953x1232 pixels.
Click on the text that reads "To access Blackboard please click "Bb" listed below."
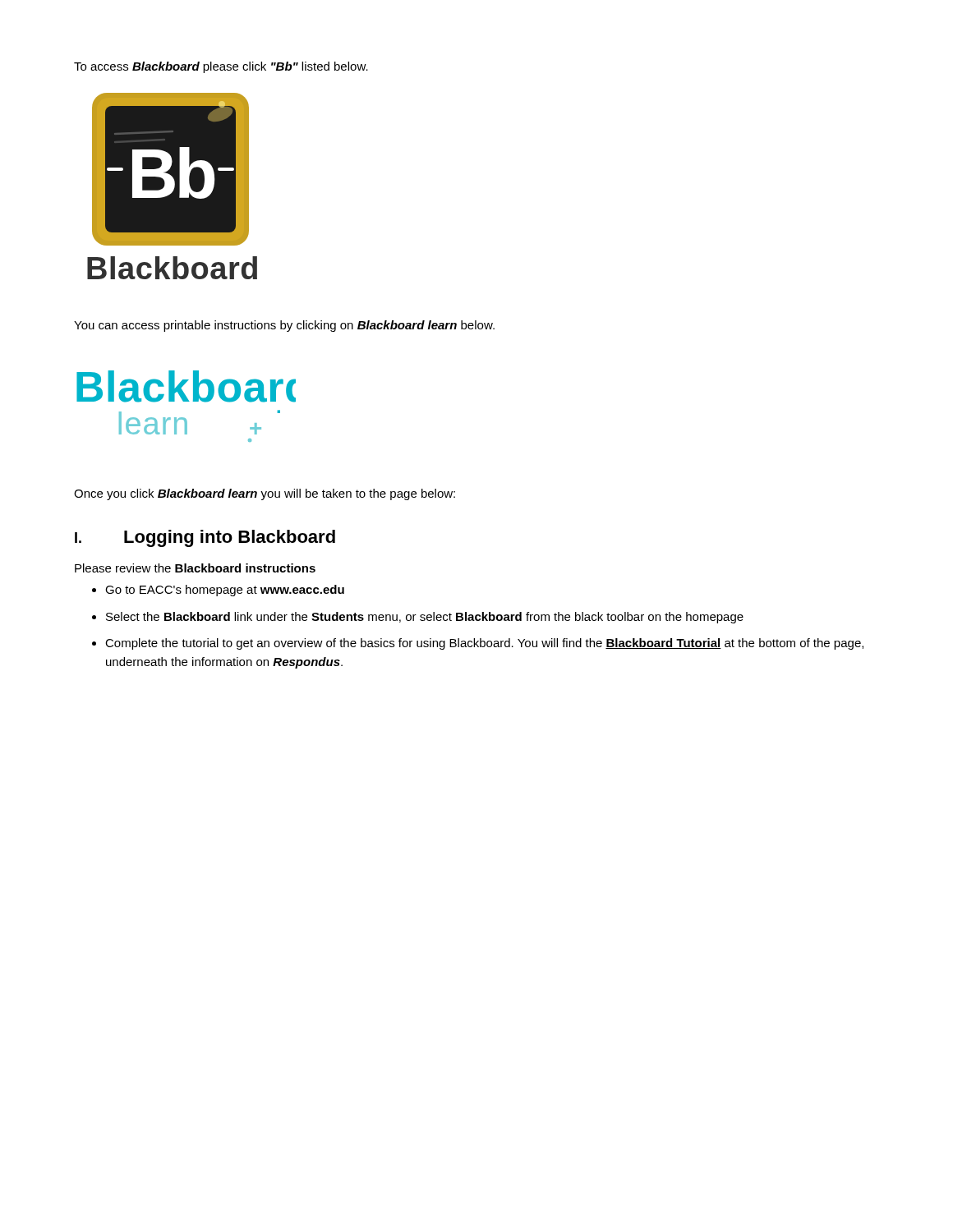point(221,66)
